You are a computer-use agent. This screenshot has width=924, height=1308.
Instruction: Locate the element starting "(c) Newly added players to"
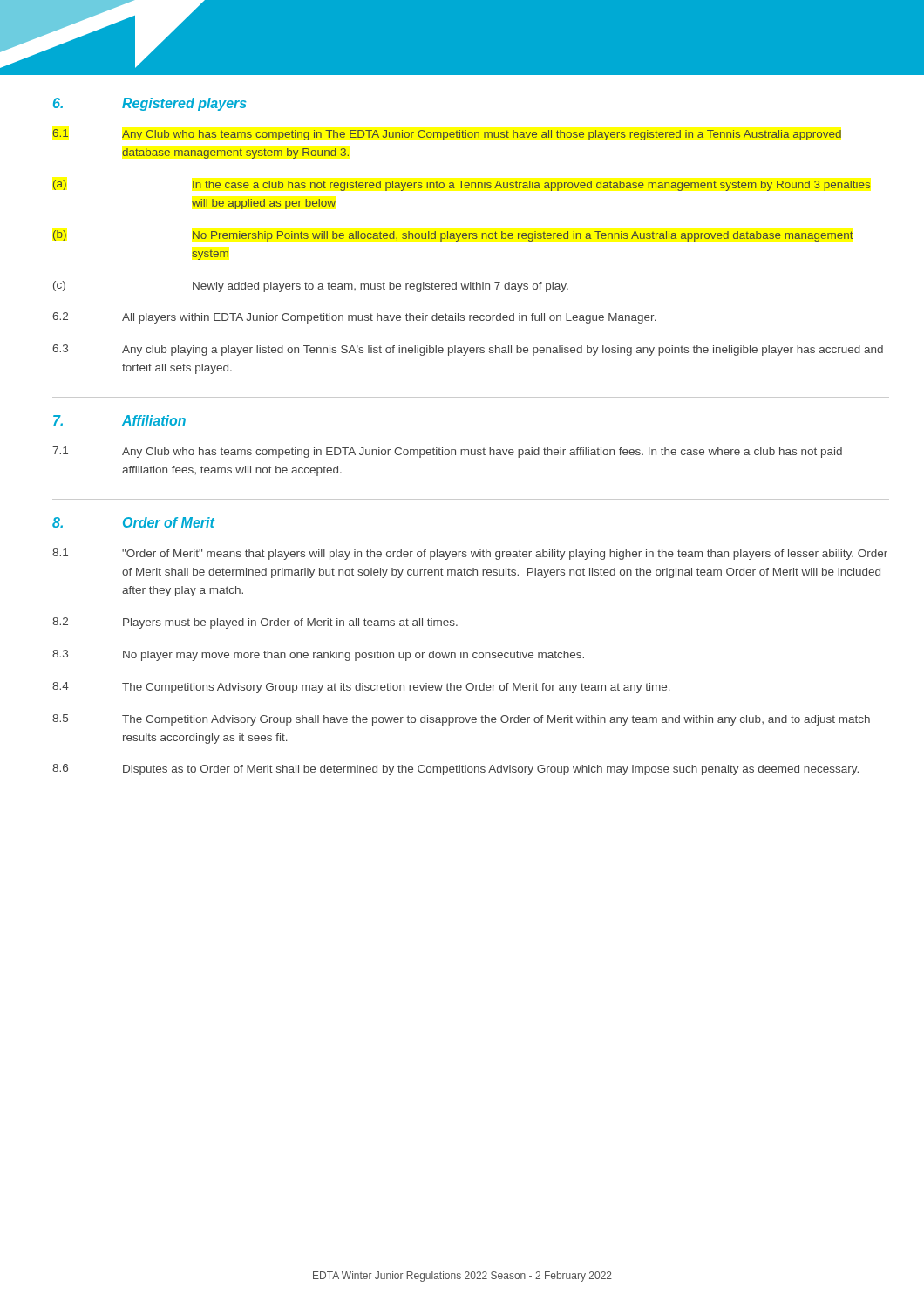tap(471, 286)
